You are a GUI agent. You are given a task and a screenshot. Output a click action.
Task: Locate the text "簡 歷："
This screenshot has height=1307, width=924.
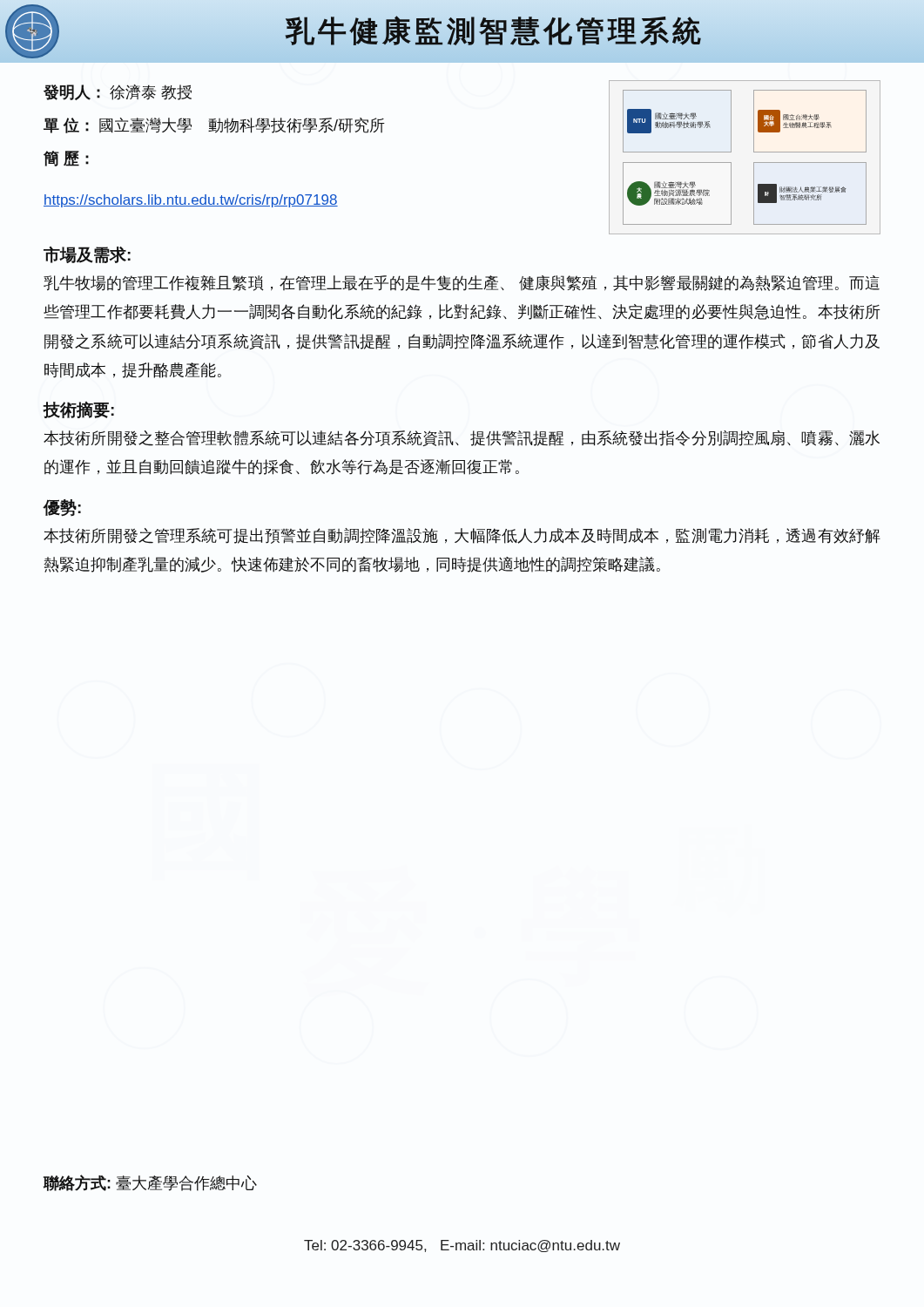[69, 159]
